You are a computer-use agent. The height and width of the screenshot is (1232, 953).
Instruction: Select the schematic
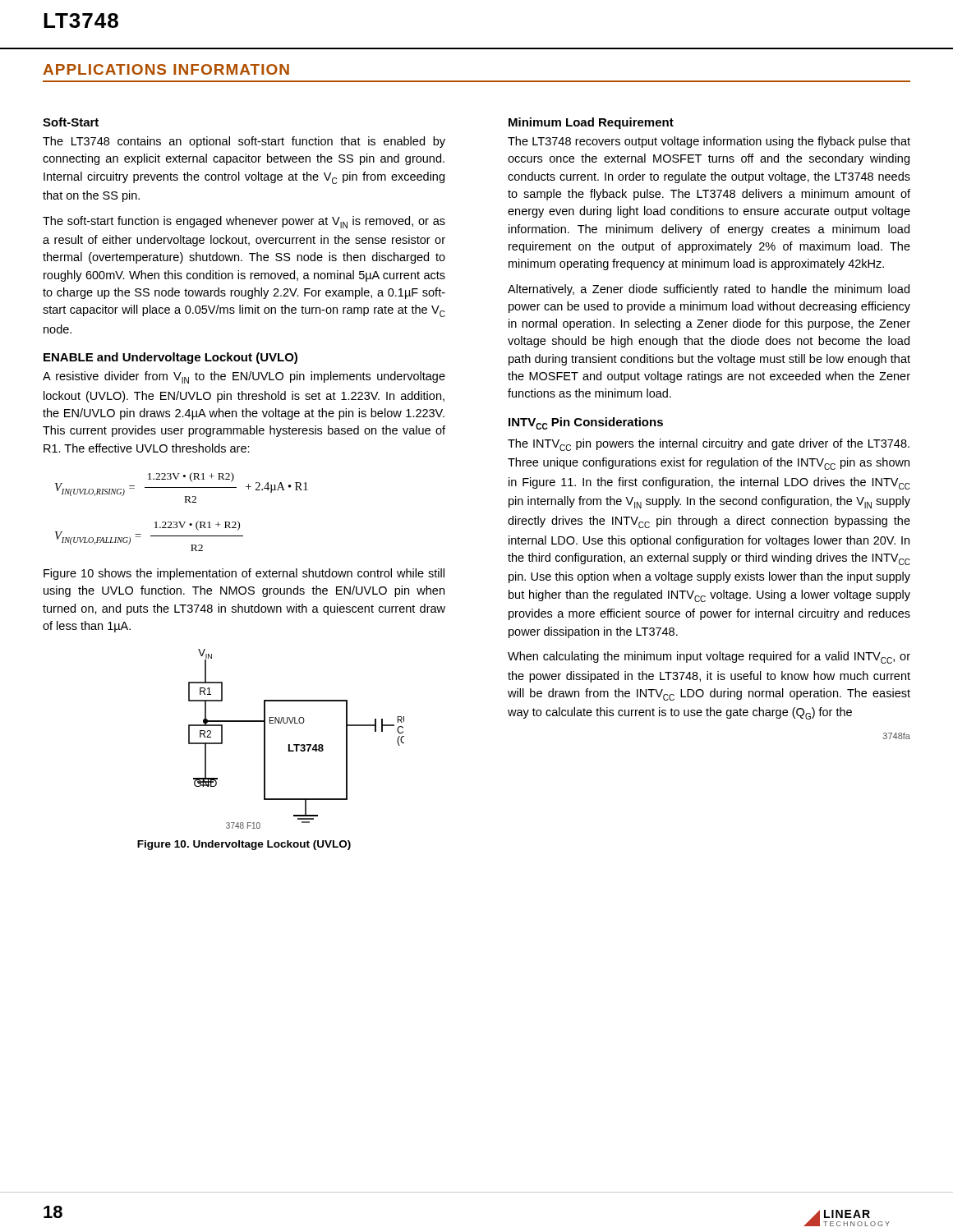pos(244,739)
